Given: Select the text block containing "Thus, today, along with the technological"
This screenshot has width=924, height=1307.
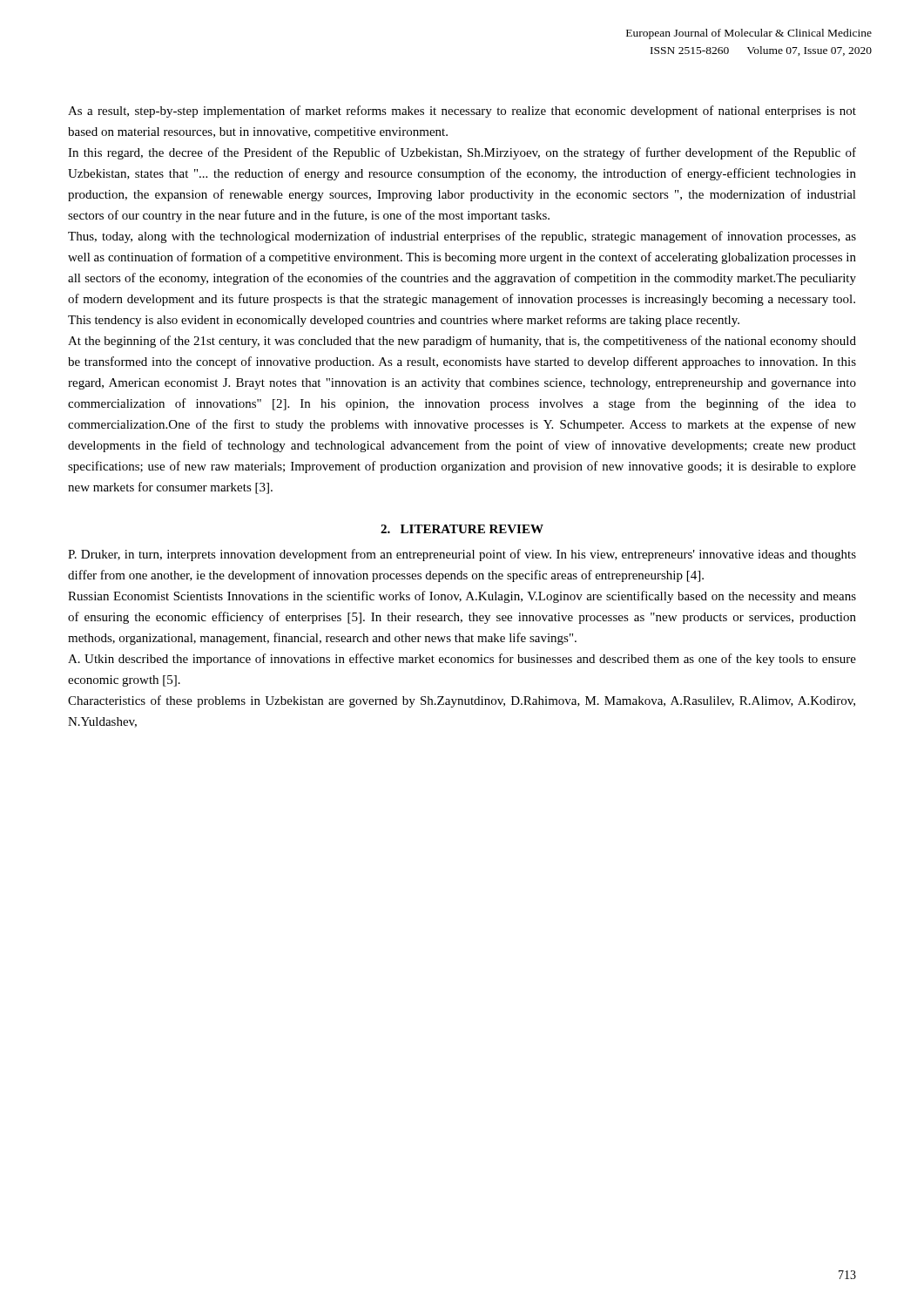Looking at the screenshot, I should (462, 278).
